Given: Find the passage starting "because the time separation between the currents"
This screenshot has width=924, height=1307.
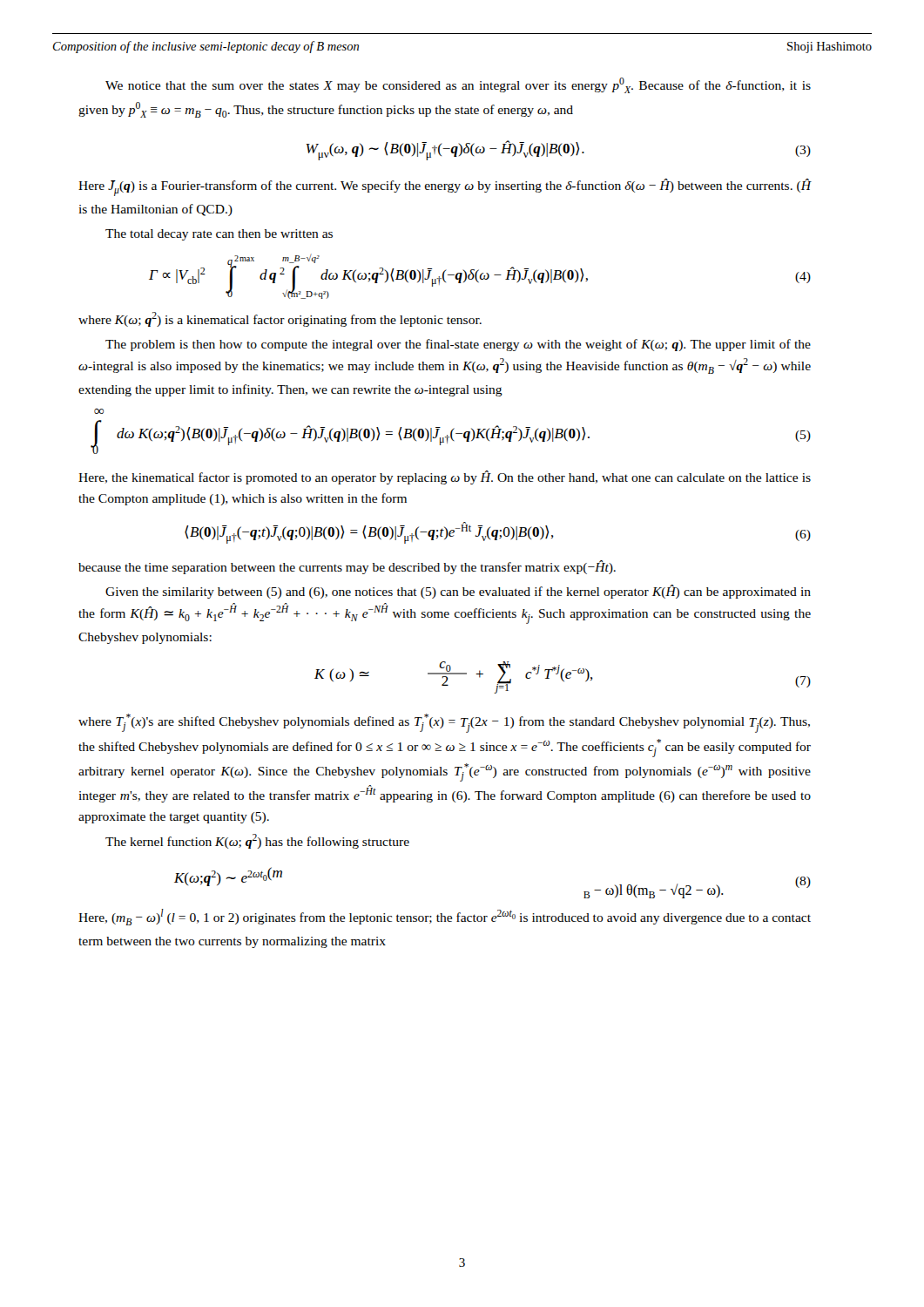Looking at the screenshot, I should click(347, 567).
